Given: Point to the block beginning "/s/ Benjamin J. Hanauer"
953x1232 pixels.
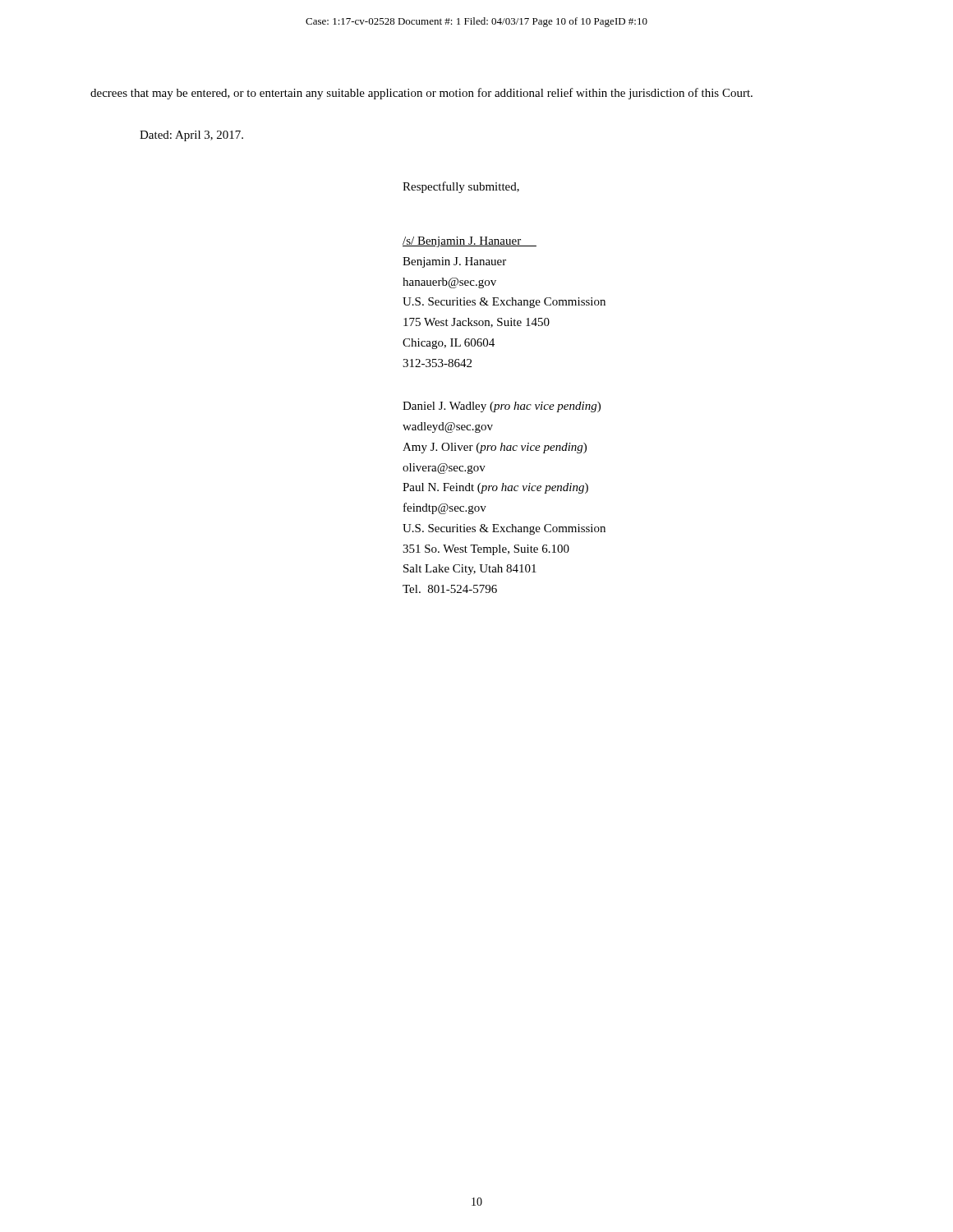Looking at the screenshot, I should click(504, 302).
